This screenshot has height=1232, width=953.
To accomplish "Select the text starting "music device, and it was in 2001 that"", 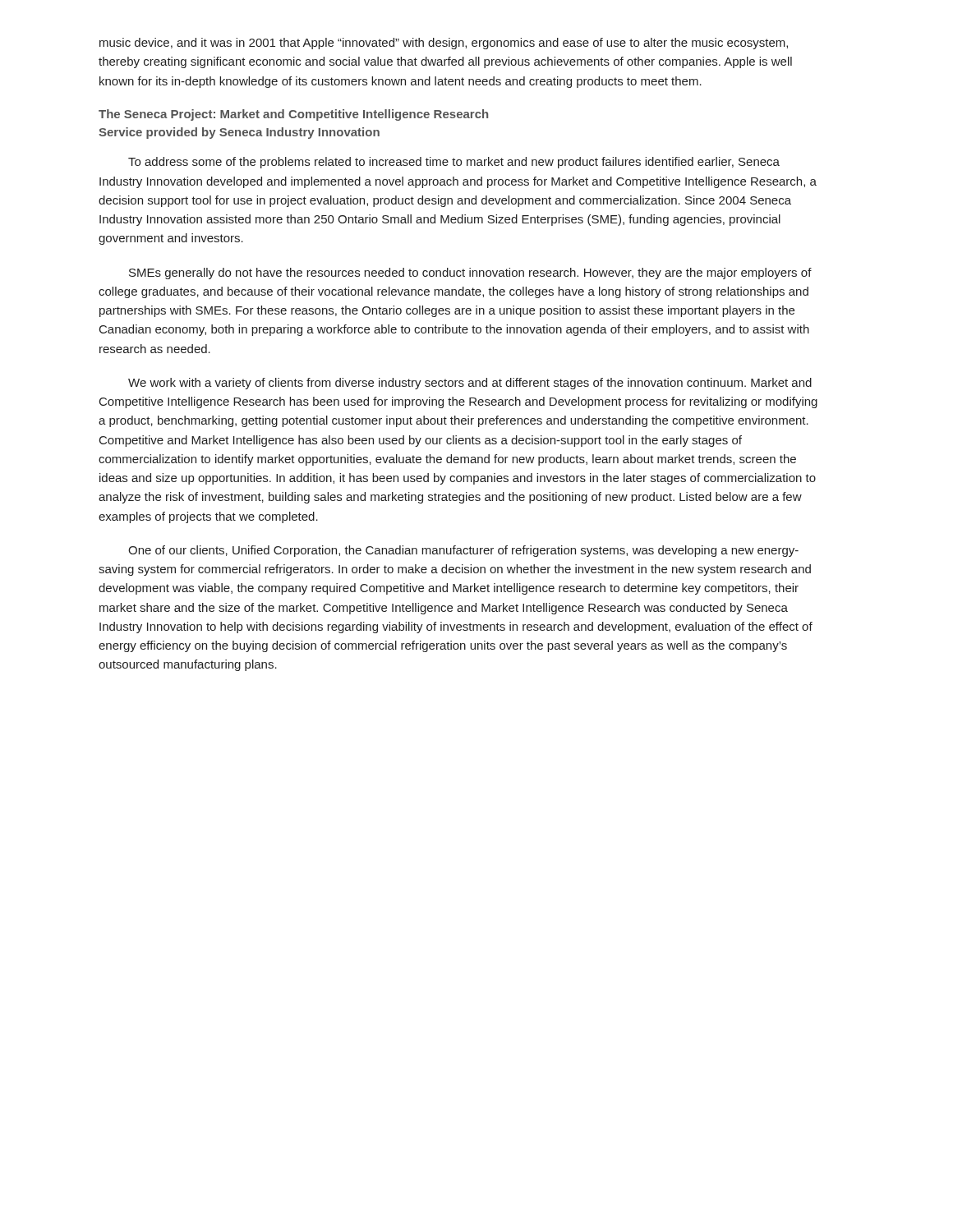I will click(x=446, y=61).
